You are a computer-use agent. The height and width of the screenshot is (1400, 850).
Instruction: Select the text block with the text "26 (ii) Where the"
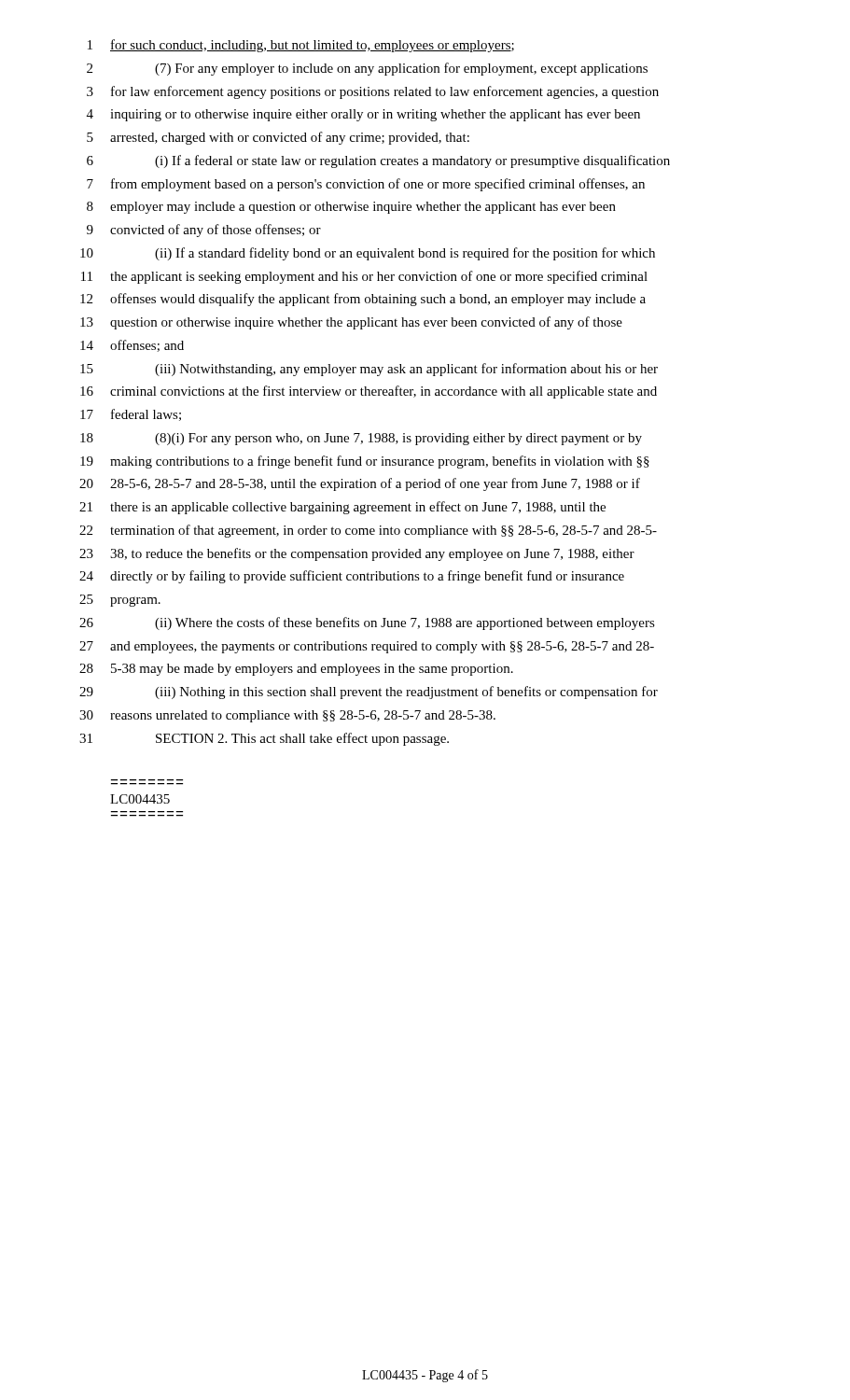click(425, 623)
